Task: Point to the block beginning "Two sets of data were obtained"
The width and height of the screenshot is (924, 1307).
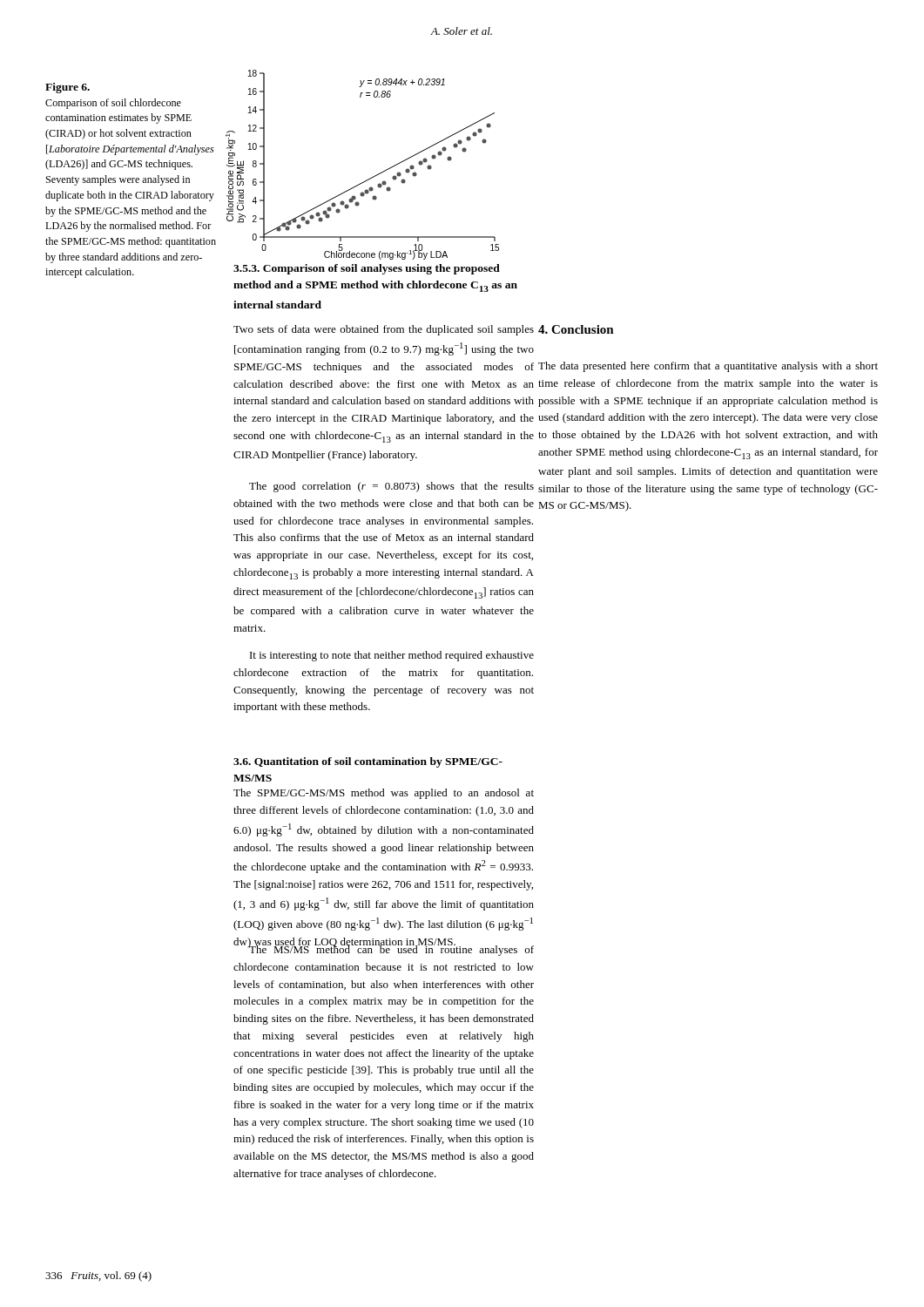Action: coord(384,392)
